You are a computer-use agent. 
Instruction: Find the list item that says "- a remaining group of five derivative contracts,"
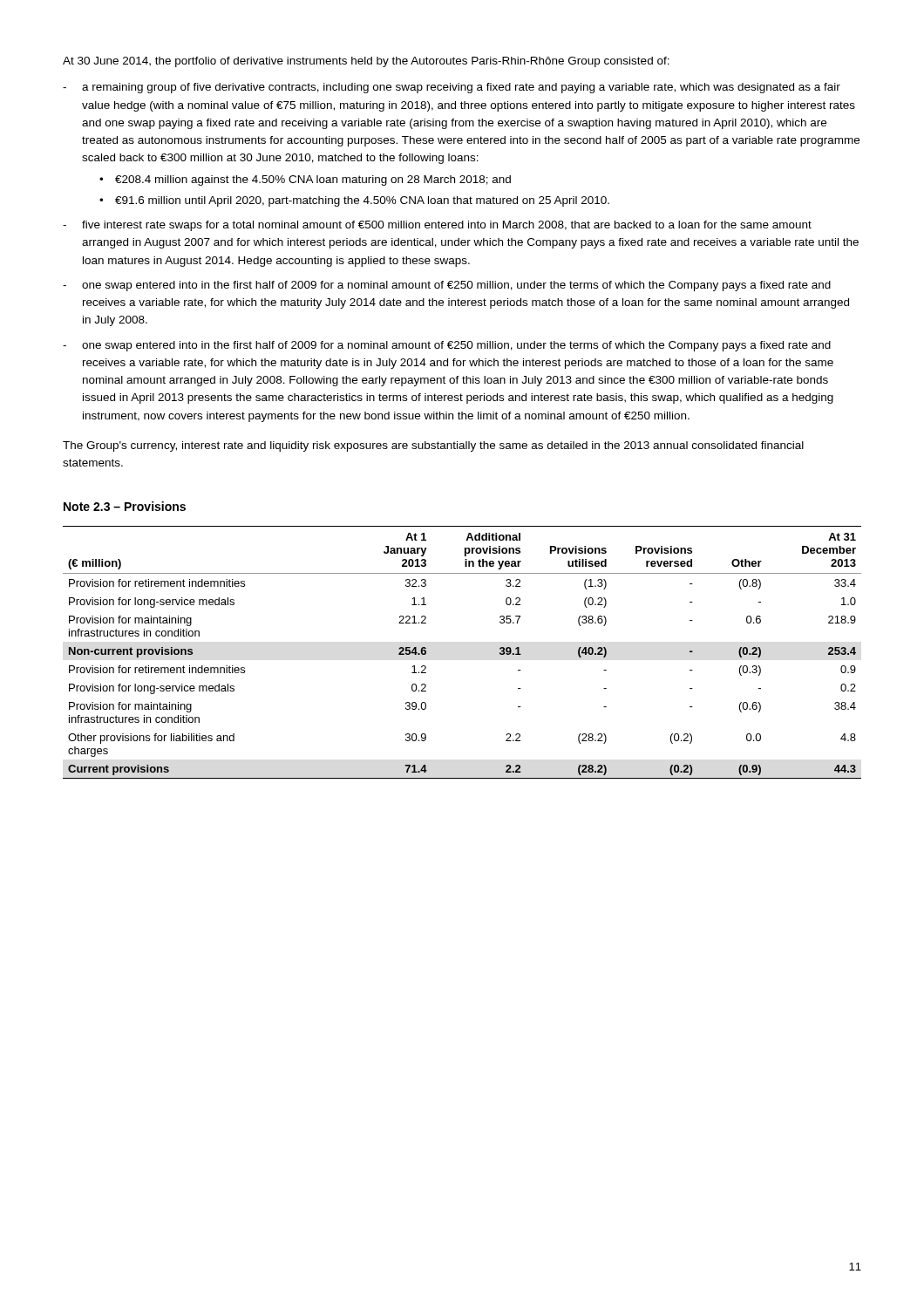click(x=462, y=144)
